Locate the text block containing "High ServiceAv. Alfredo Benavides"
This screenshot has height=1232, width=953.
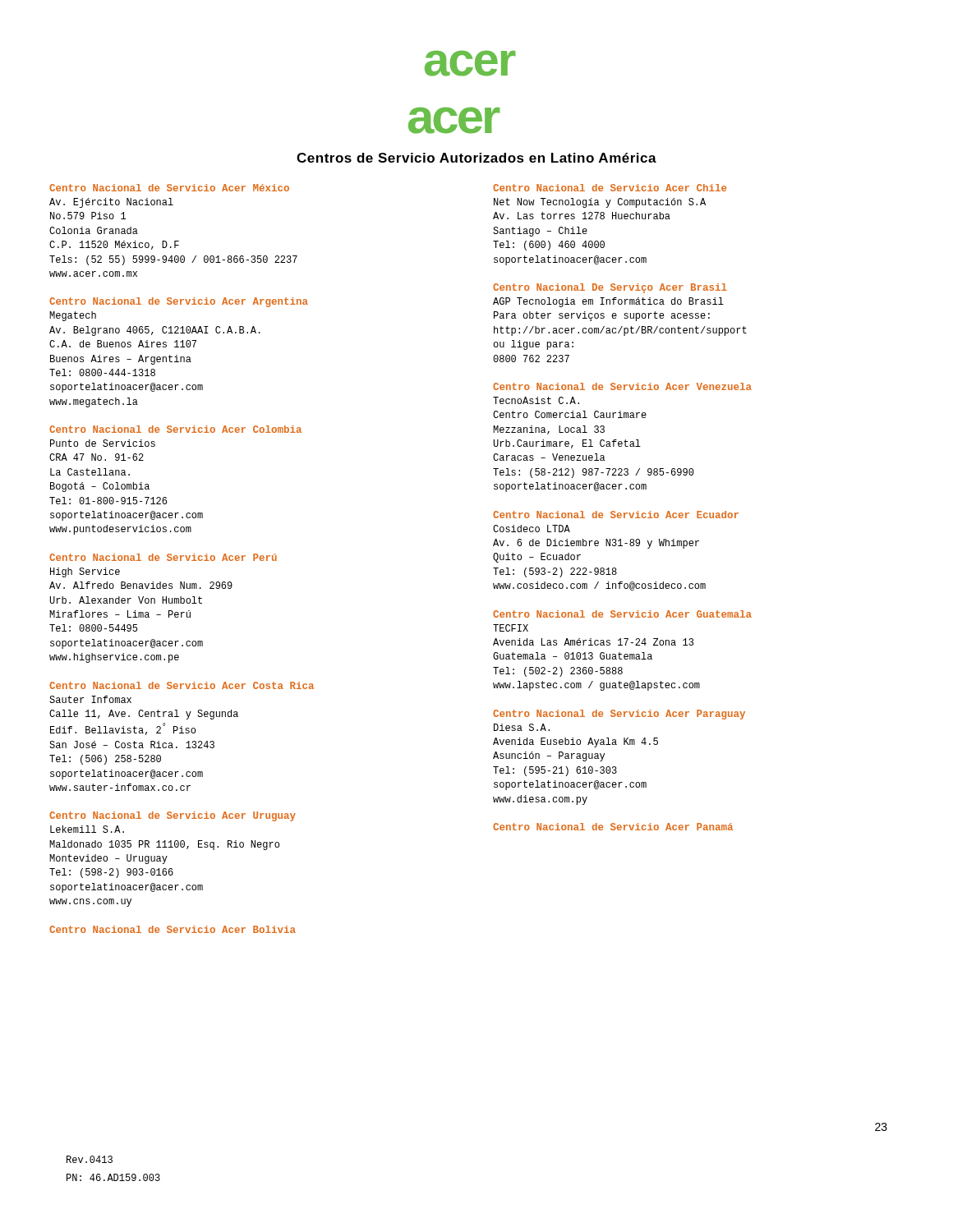pos(141,615)
